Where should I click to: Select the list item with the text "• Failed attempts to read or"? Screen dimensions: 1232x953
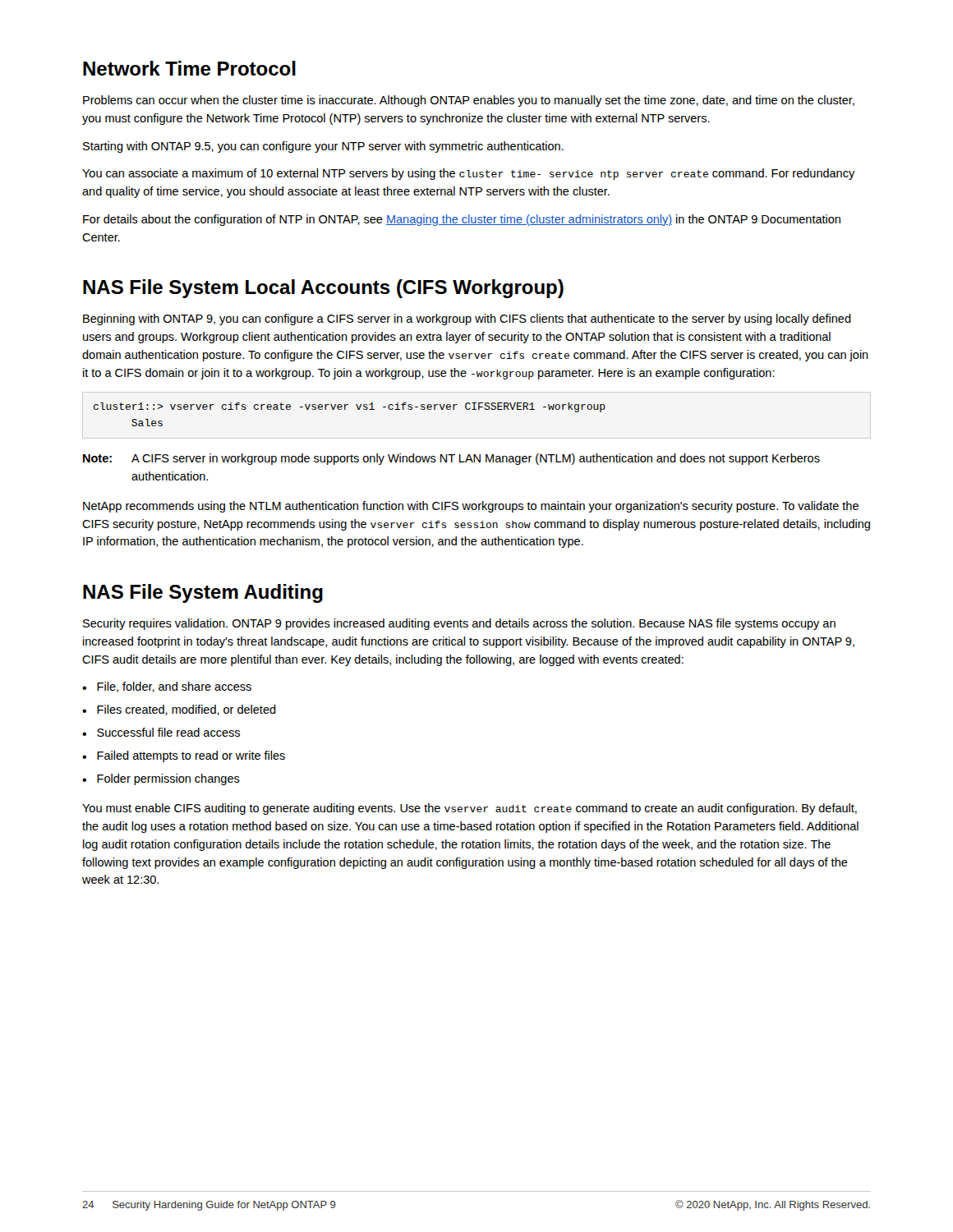184,757
